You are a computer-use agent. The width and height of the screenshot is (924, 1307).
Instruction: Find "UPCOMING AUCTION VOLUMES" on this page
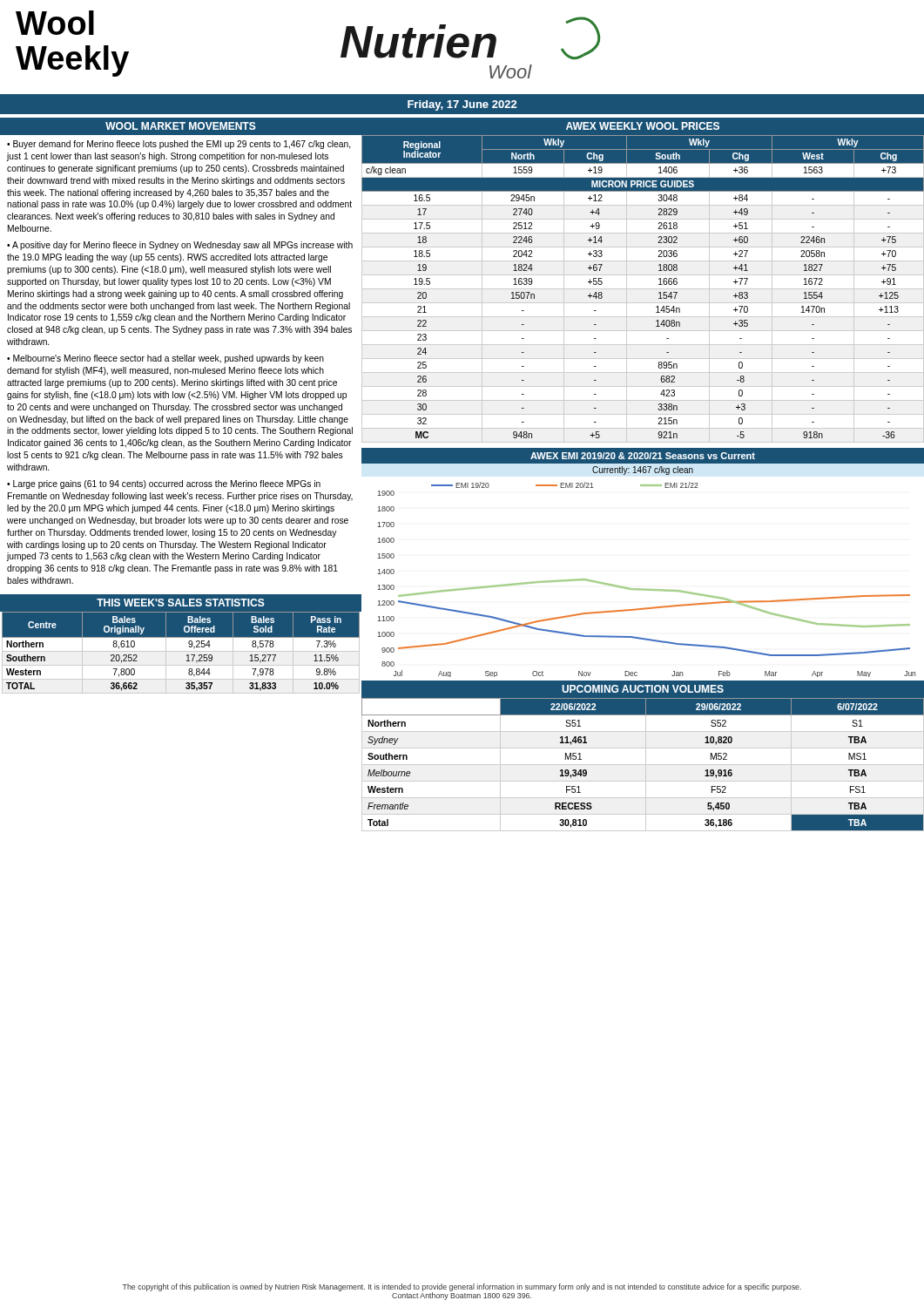click(643, 689)
